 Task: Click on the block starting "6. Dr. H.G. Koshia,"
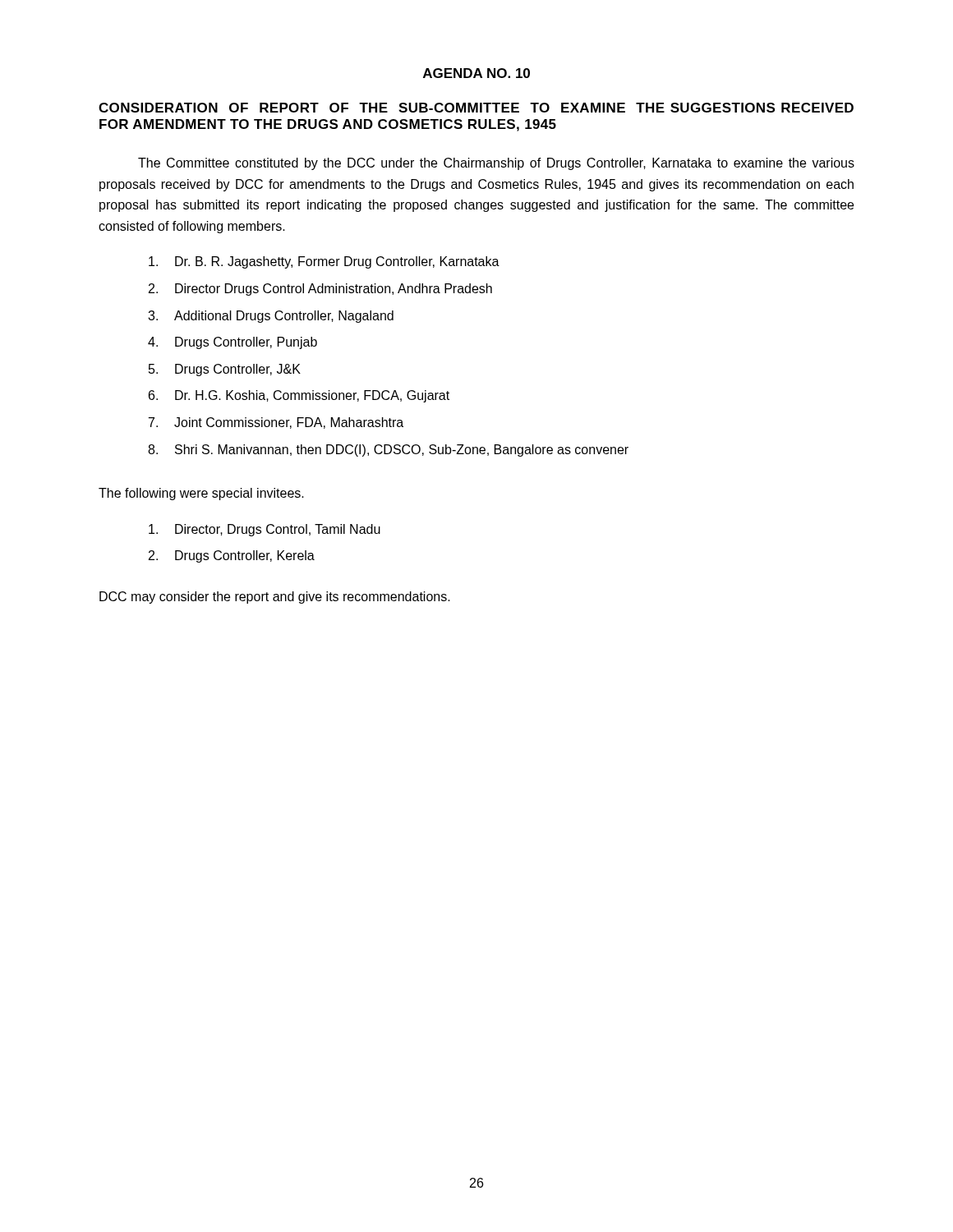pos(299,396)
